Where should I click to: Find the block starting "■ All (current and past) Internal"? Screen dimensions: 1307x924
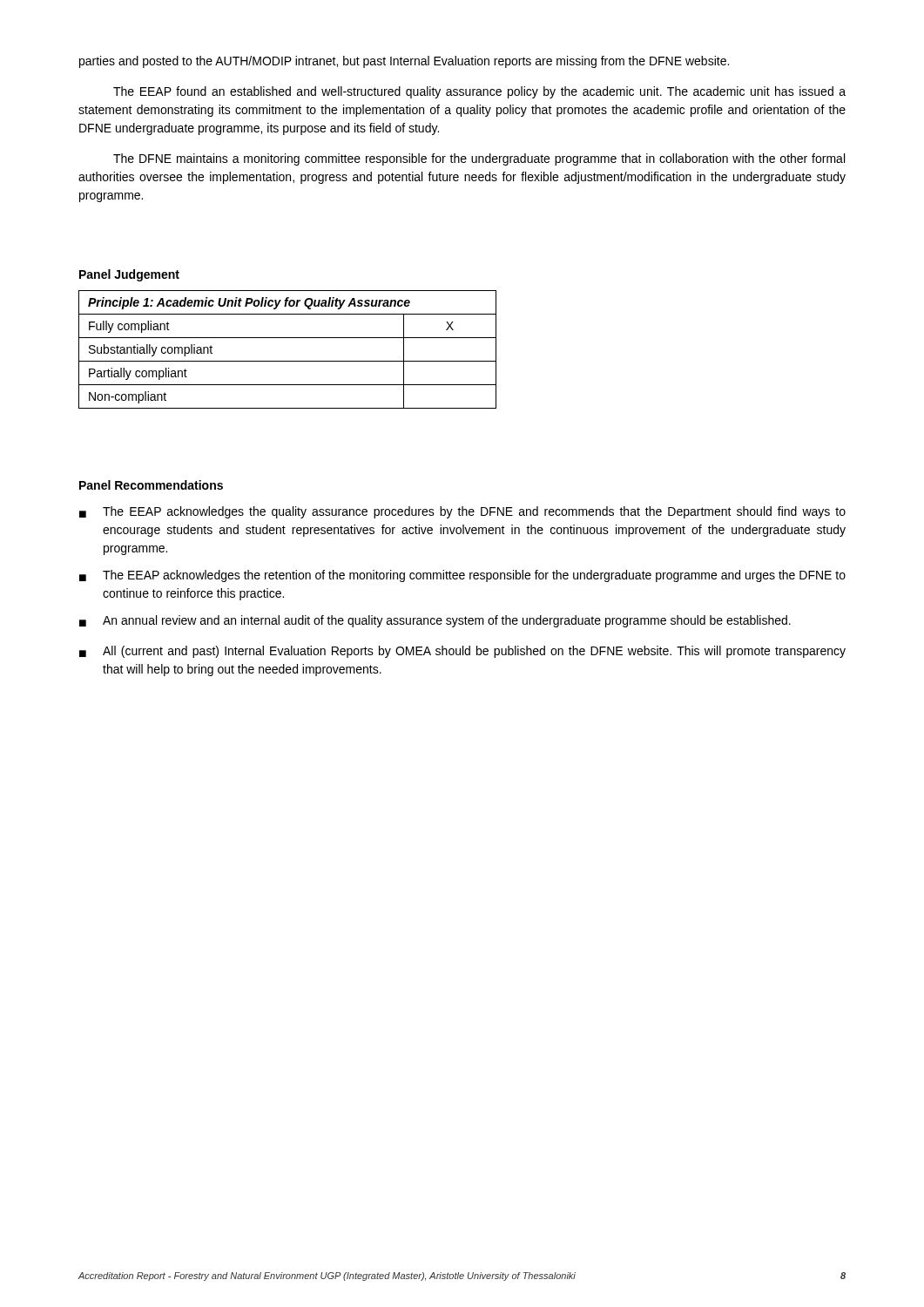click(x=462, y=660)
